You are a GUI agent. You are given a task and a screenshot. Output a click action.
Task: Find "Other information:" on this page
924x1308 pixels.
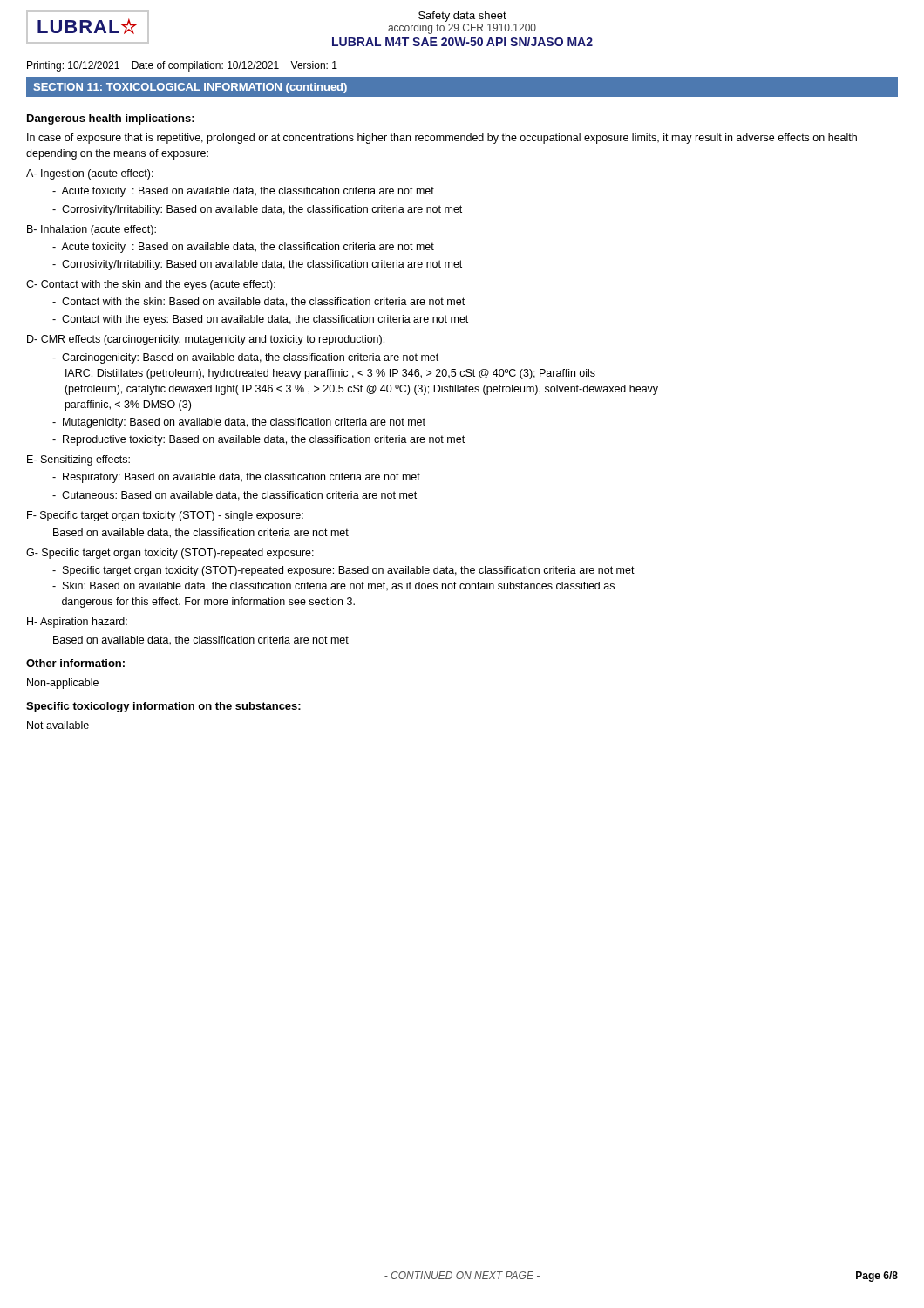click(x=76, y=663)
